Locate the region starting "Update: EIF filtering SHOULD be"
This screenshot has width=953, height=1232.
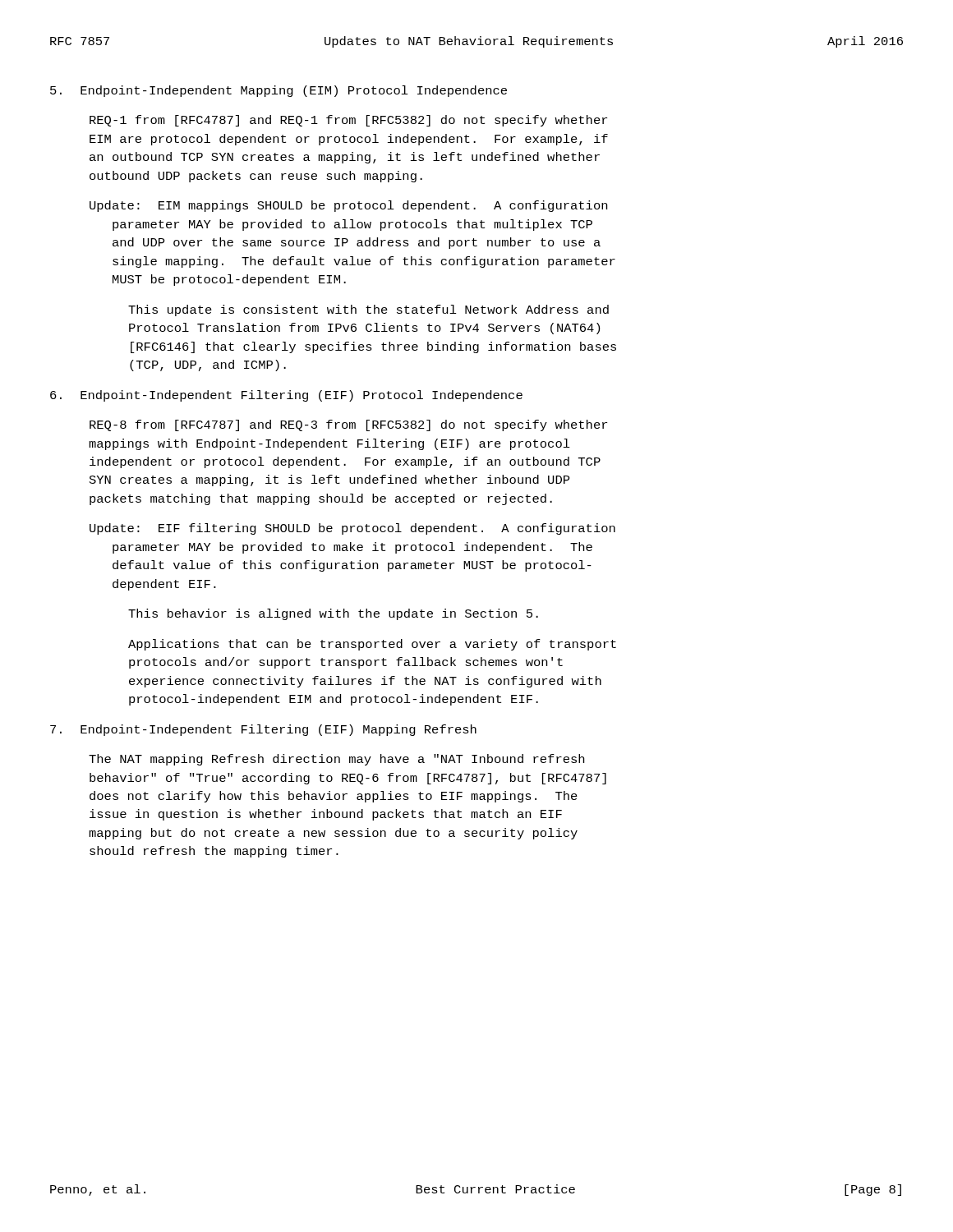[x=352, y=557]
